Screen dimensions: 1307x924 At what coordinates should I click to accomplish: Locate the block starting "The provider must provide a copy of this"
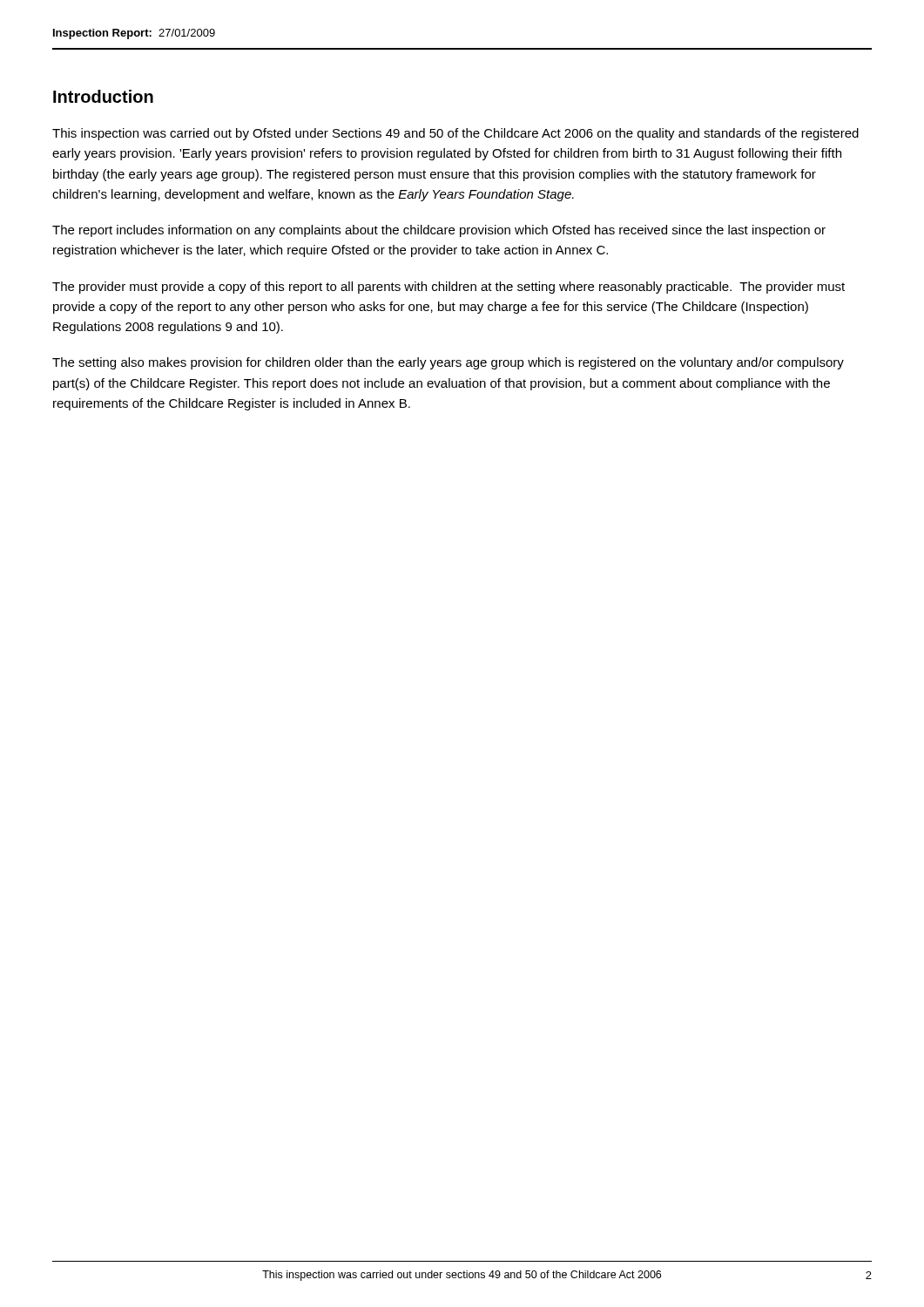click(x=449, y=306)
